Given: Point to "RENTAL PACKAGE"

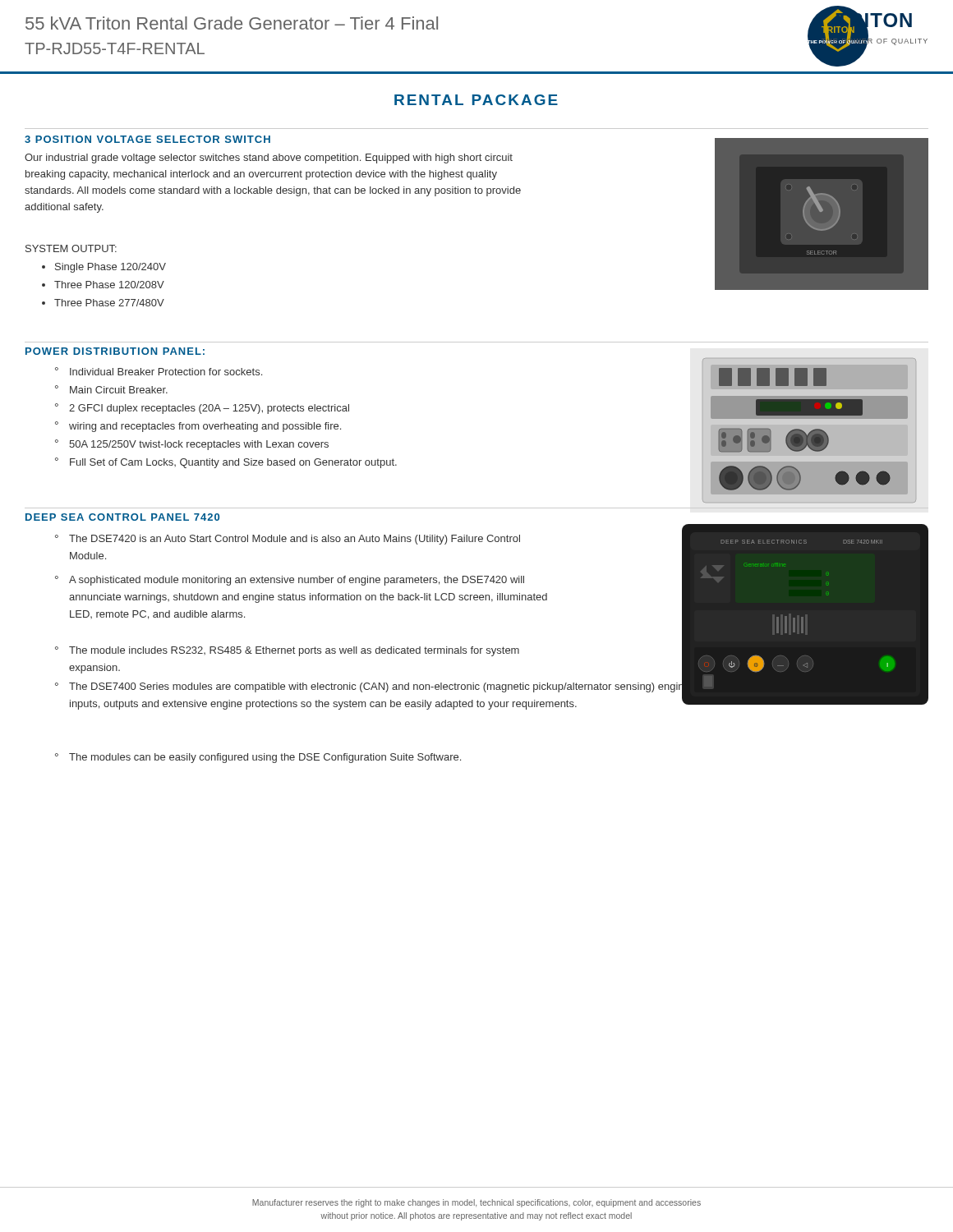Looking at the screenshot, I should 476,100.
